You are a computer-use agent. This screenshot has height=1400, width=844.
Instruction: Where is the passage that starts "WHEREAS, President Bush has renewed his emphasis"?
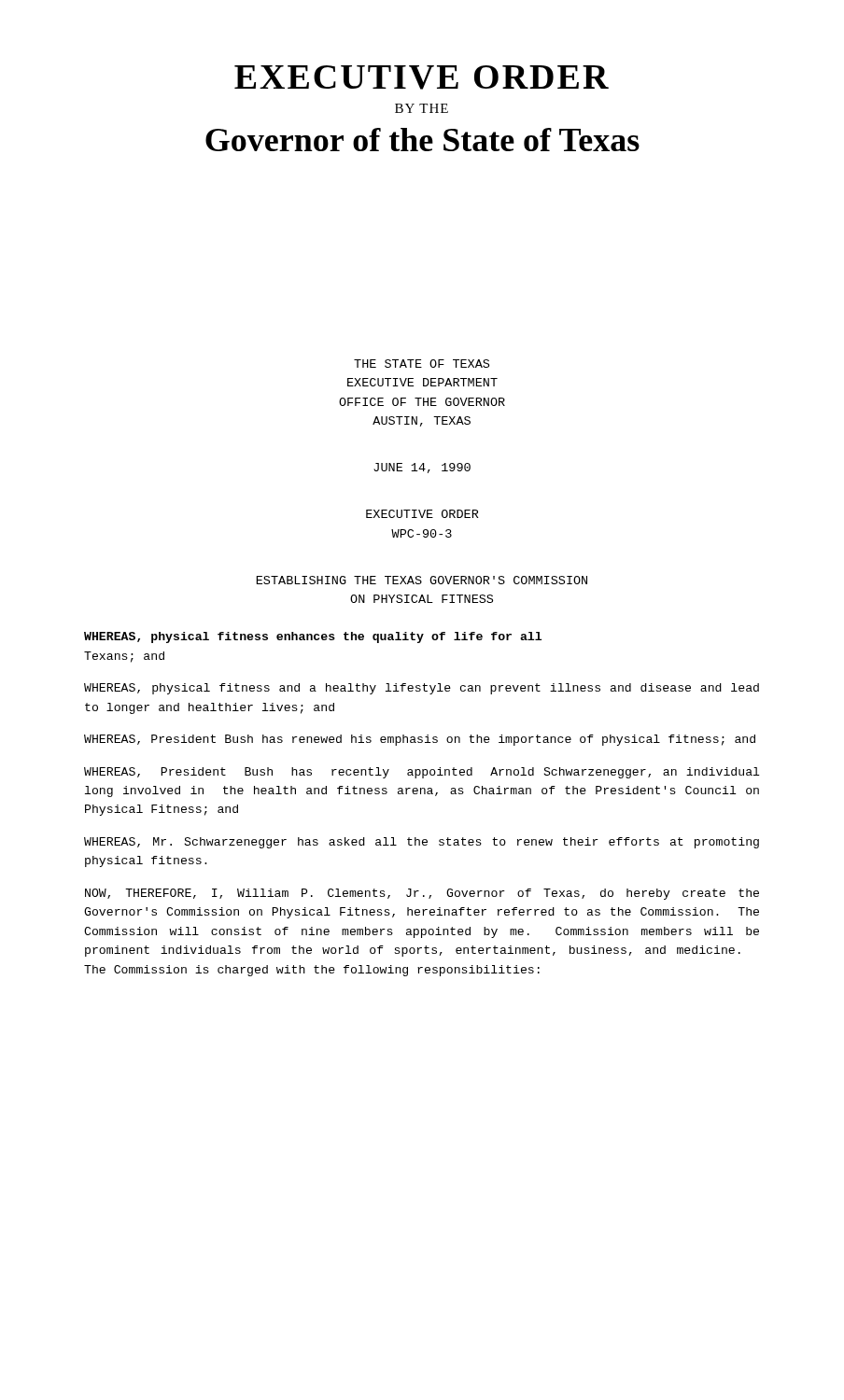[x=420, y=740]
